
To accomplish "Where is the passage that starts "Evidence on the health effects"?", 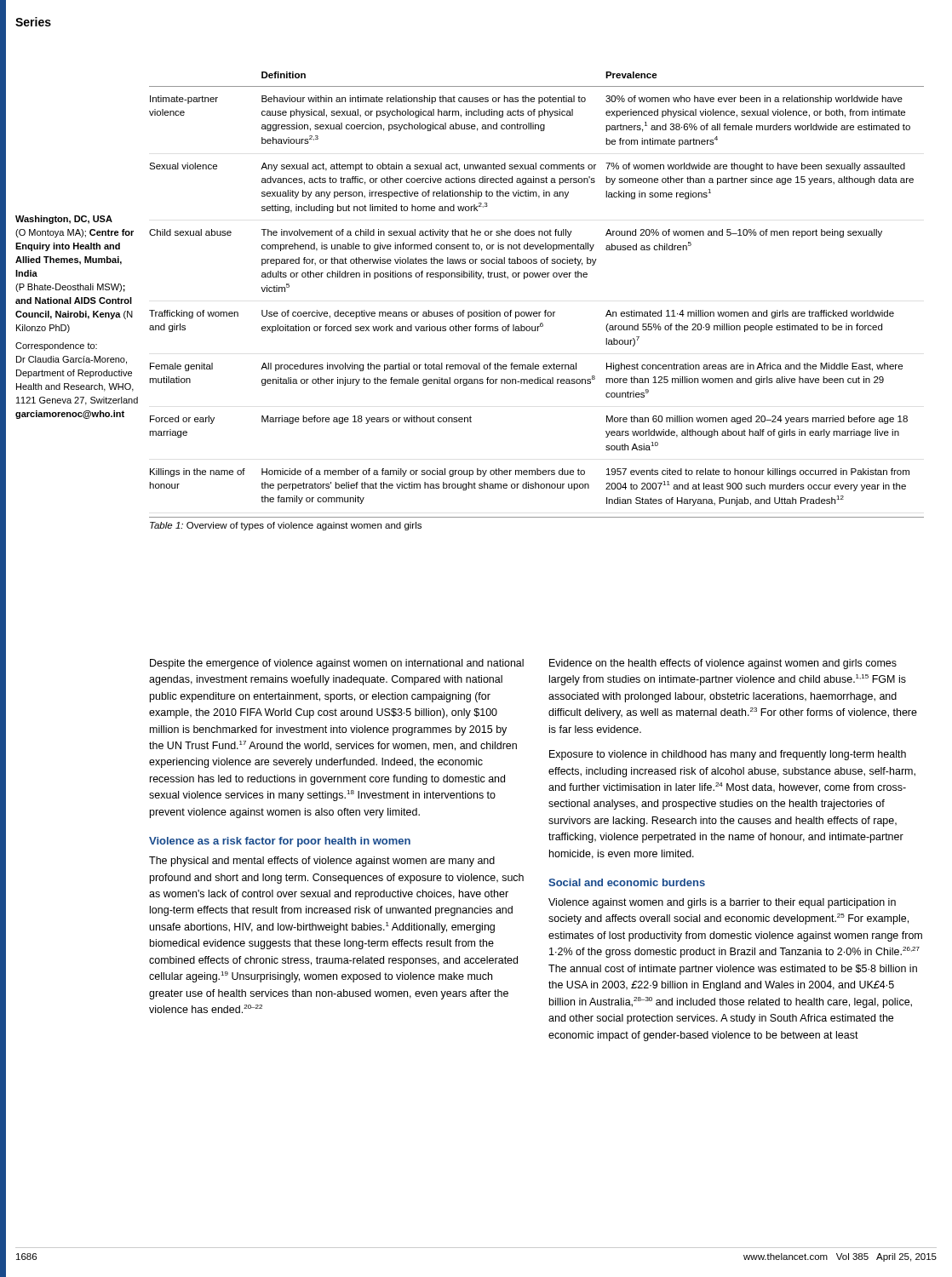I will coord(733,696).
